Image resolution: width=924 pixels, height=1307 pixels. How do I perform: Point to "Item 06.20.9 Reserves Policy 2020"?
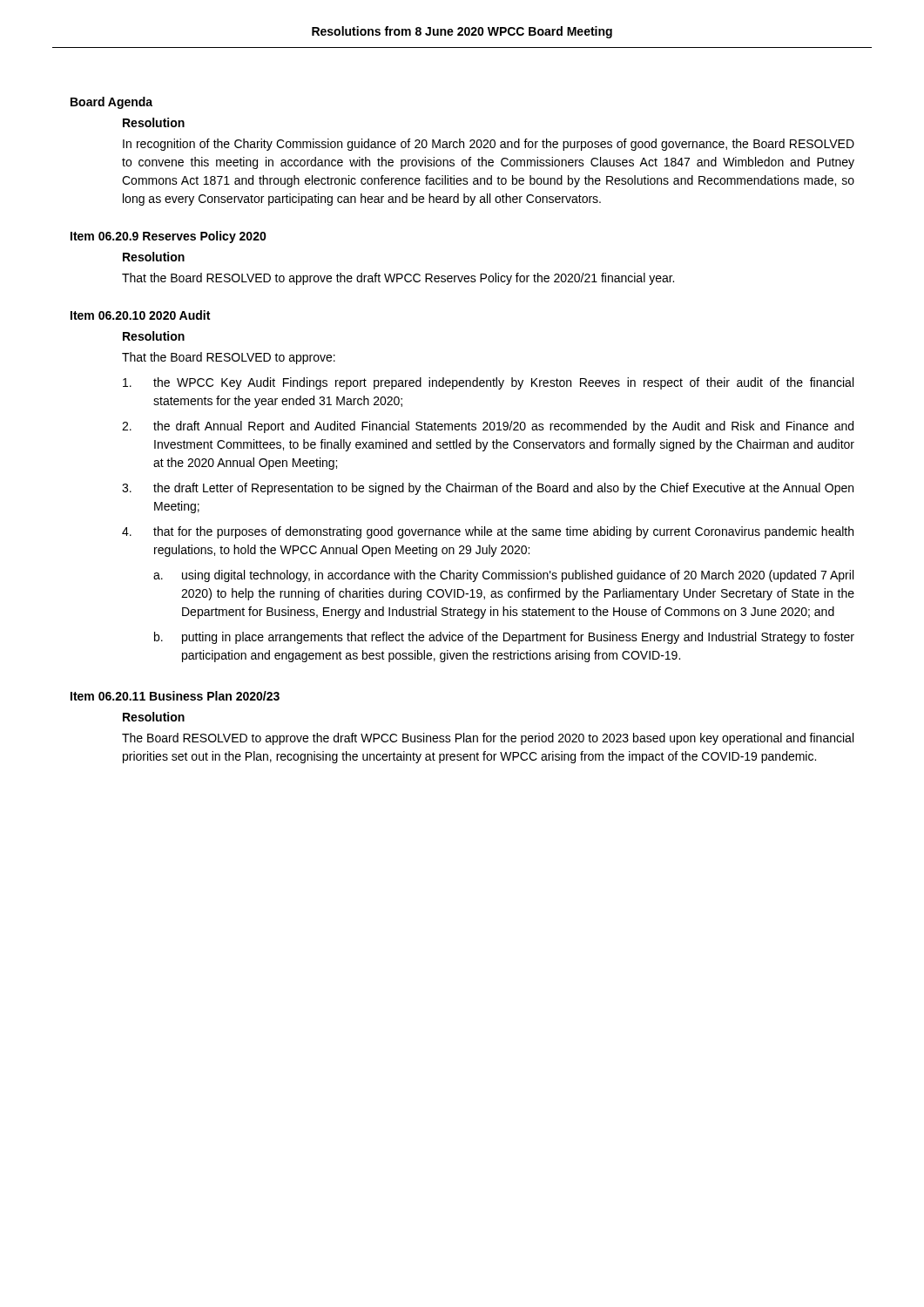pyautogui.click(x=168, y=236)
